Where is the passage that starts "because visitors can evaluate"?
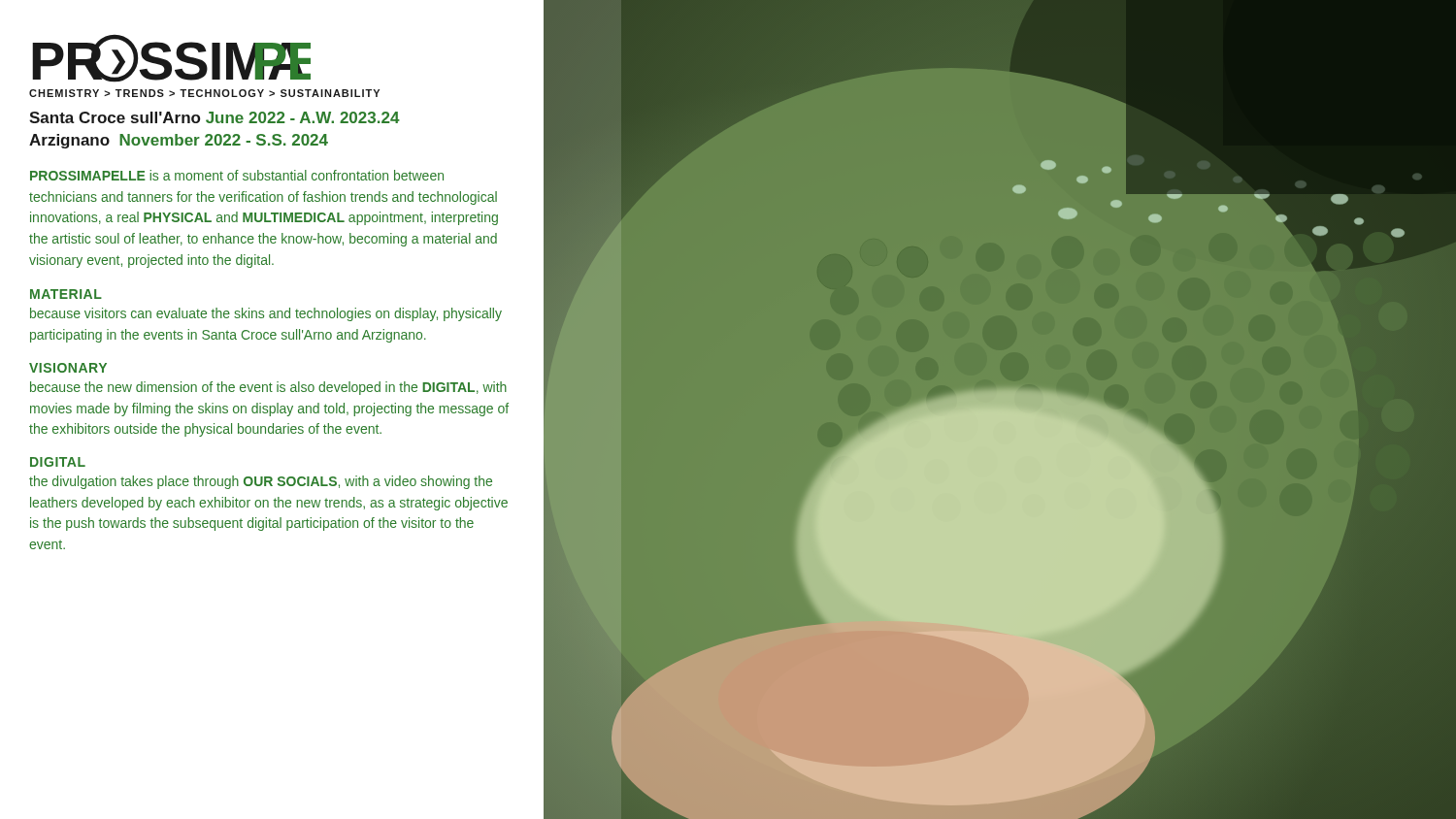1456x819 pixels. [x=265, y=324]
